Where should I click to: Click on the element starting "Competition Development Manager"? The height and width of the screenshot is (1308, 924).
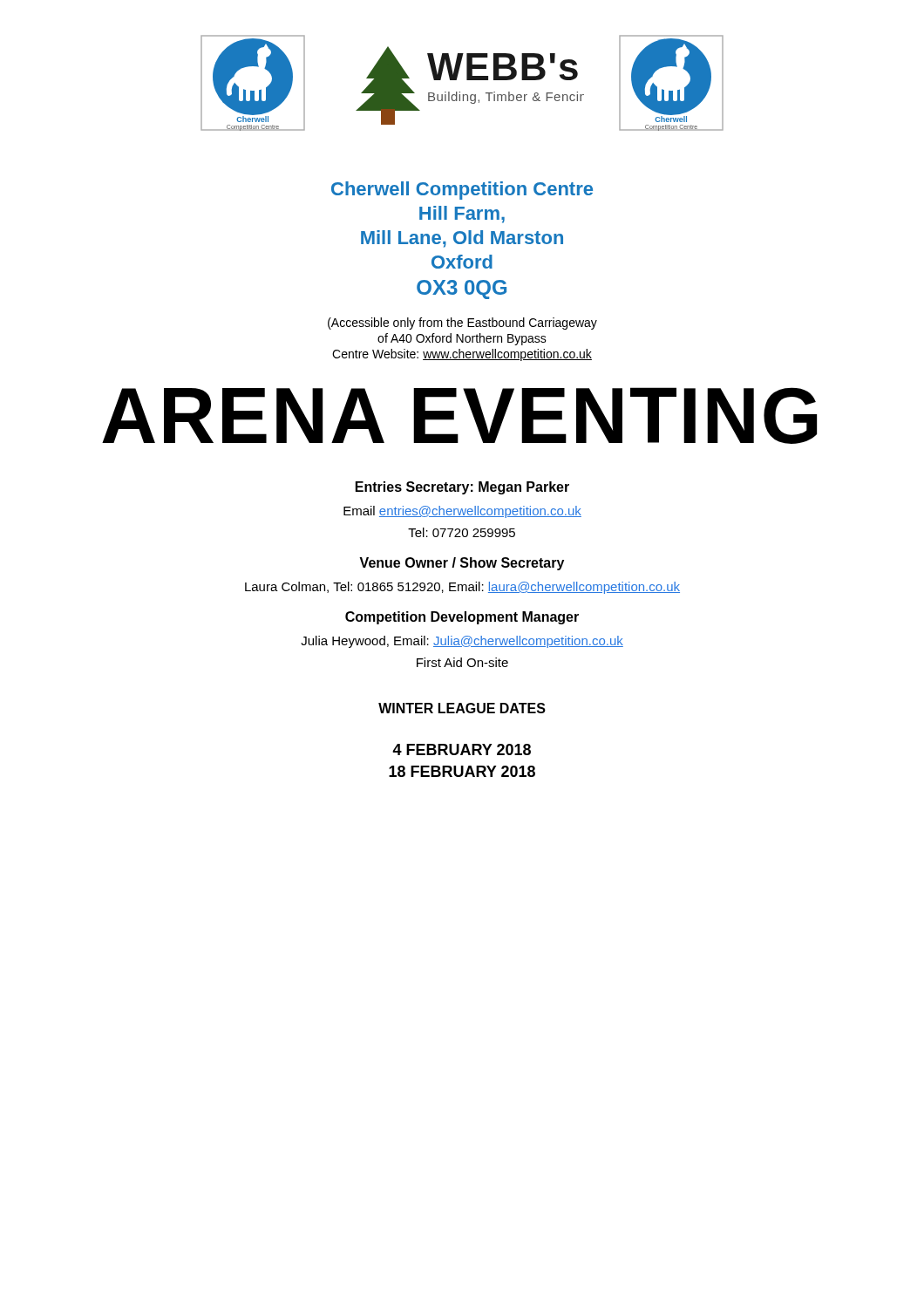tap(462, 617)
